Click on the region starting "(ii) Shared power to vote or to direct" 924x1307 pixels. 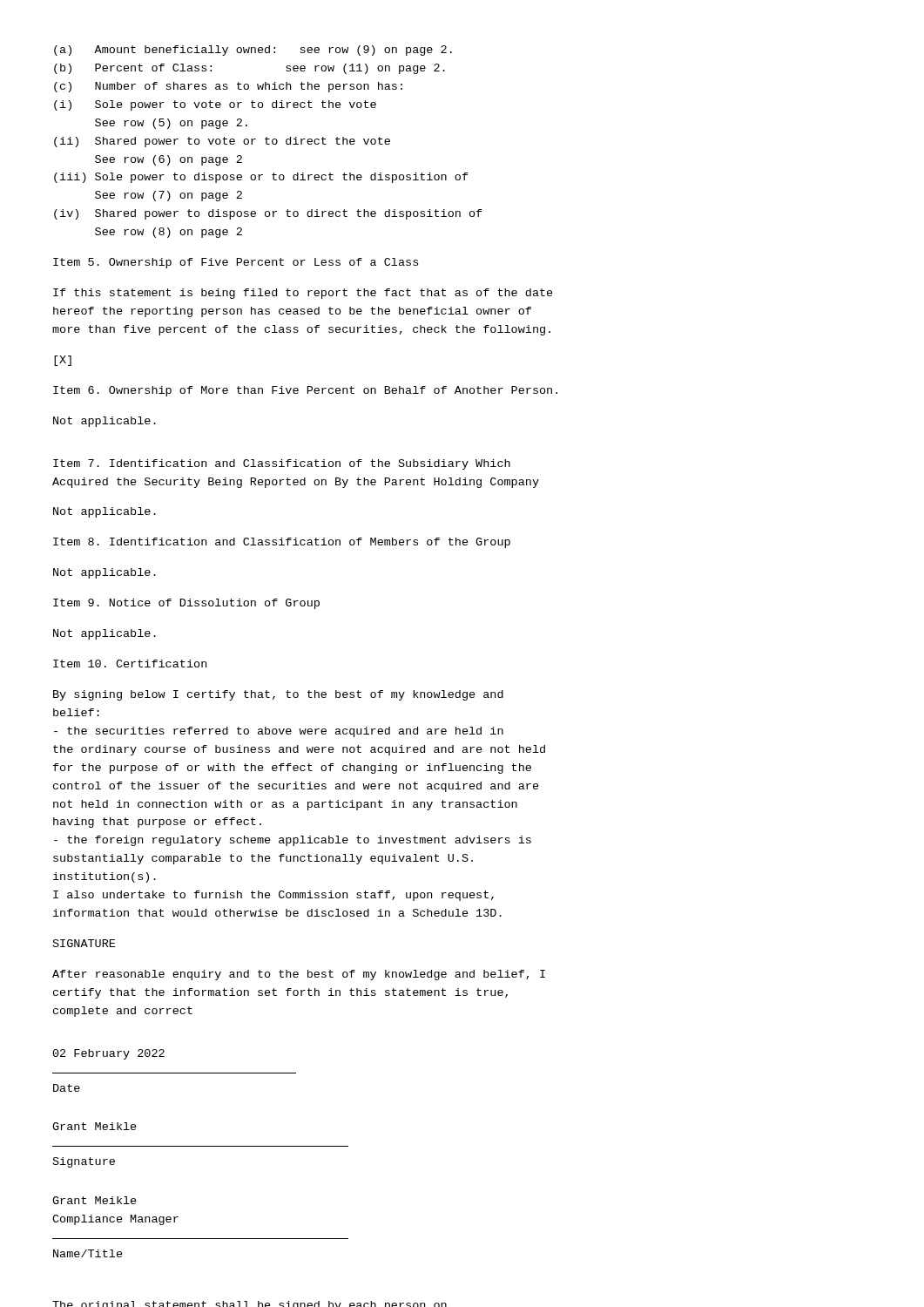222,142
